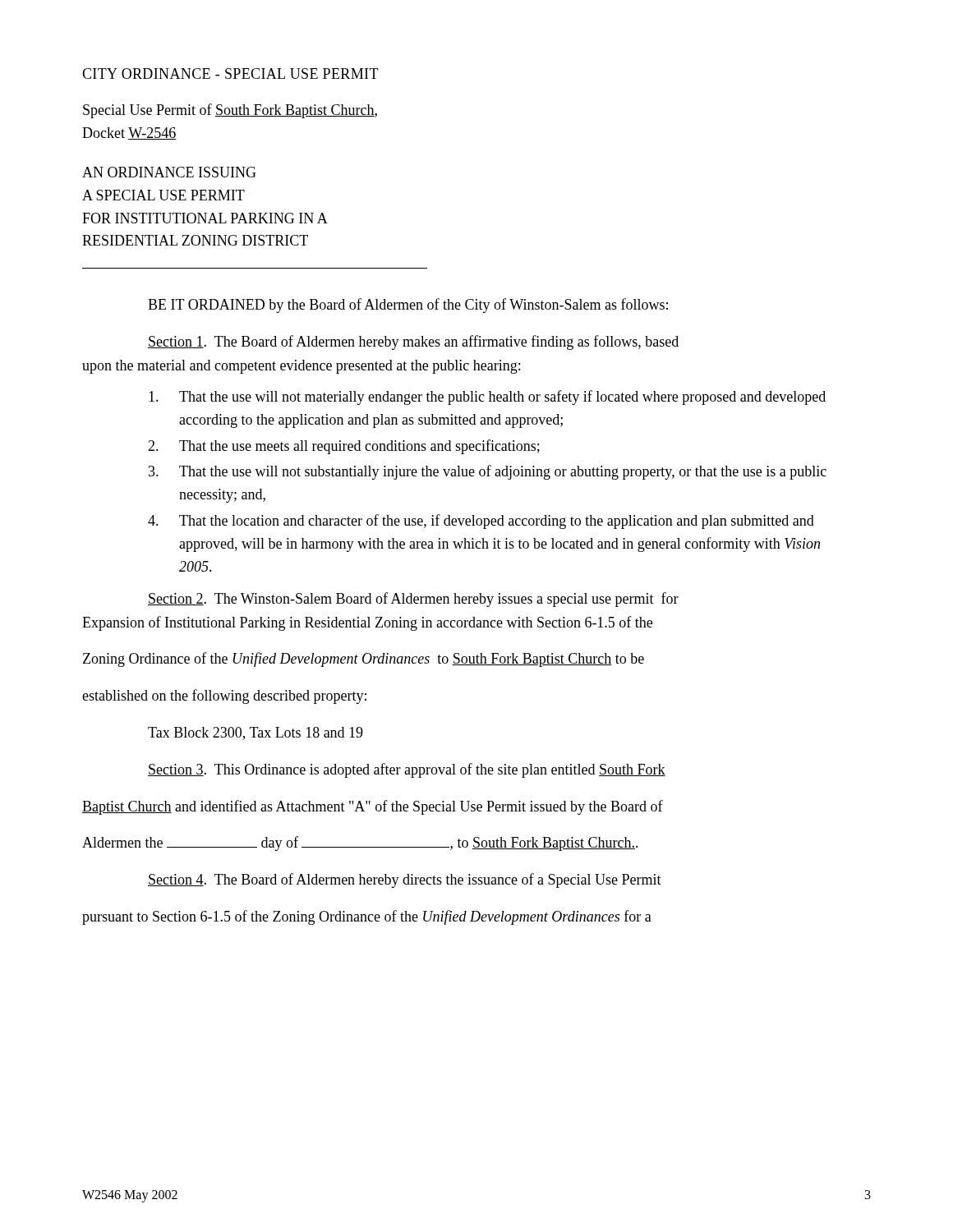Click on the element starting "Section 1. The Board of Aldermen hereby makes"
Screen dimensions: 1232x953
[413, 342]
